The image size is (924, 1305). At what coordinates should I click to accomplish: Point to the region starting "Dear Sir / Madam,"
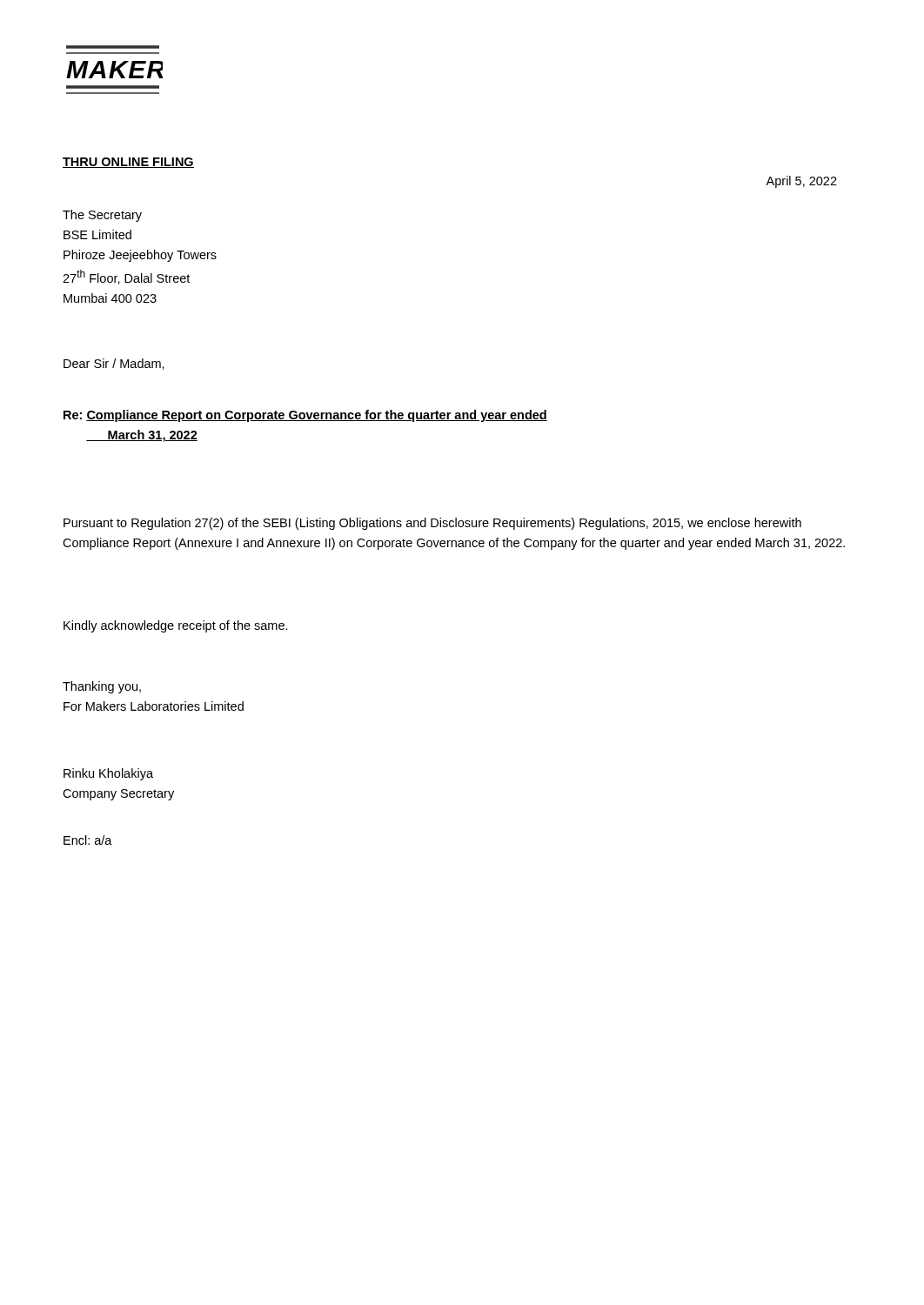pos(114,364)
